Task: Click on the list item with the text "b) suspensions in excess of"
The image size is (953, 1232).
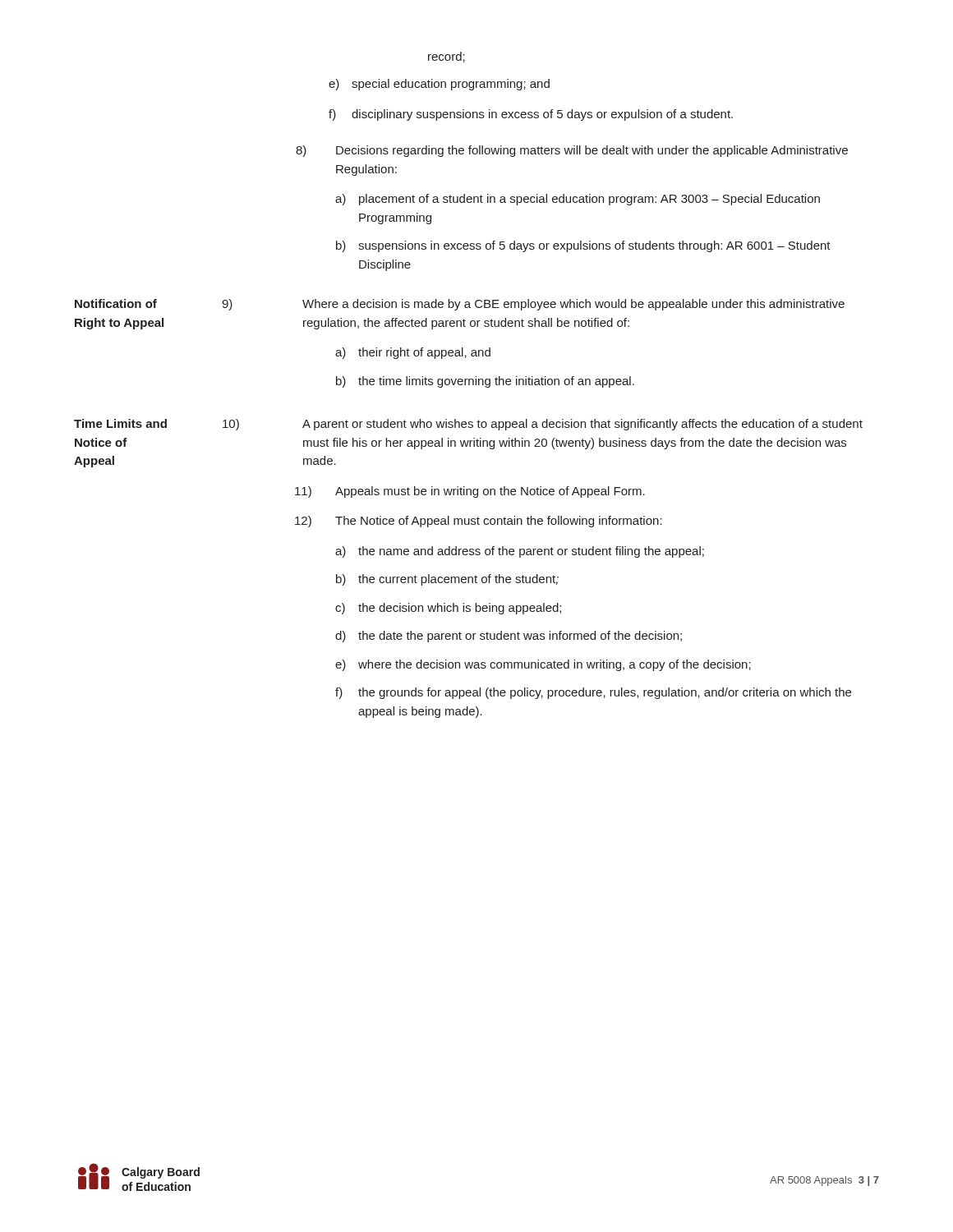Action: pos(607,255)
